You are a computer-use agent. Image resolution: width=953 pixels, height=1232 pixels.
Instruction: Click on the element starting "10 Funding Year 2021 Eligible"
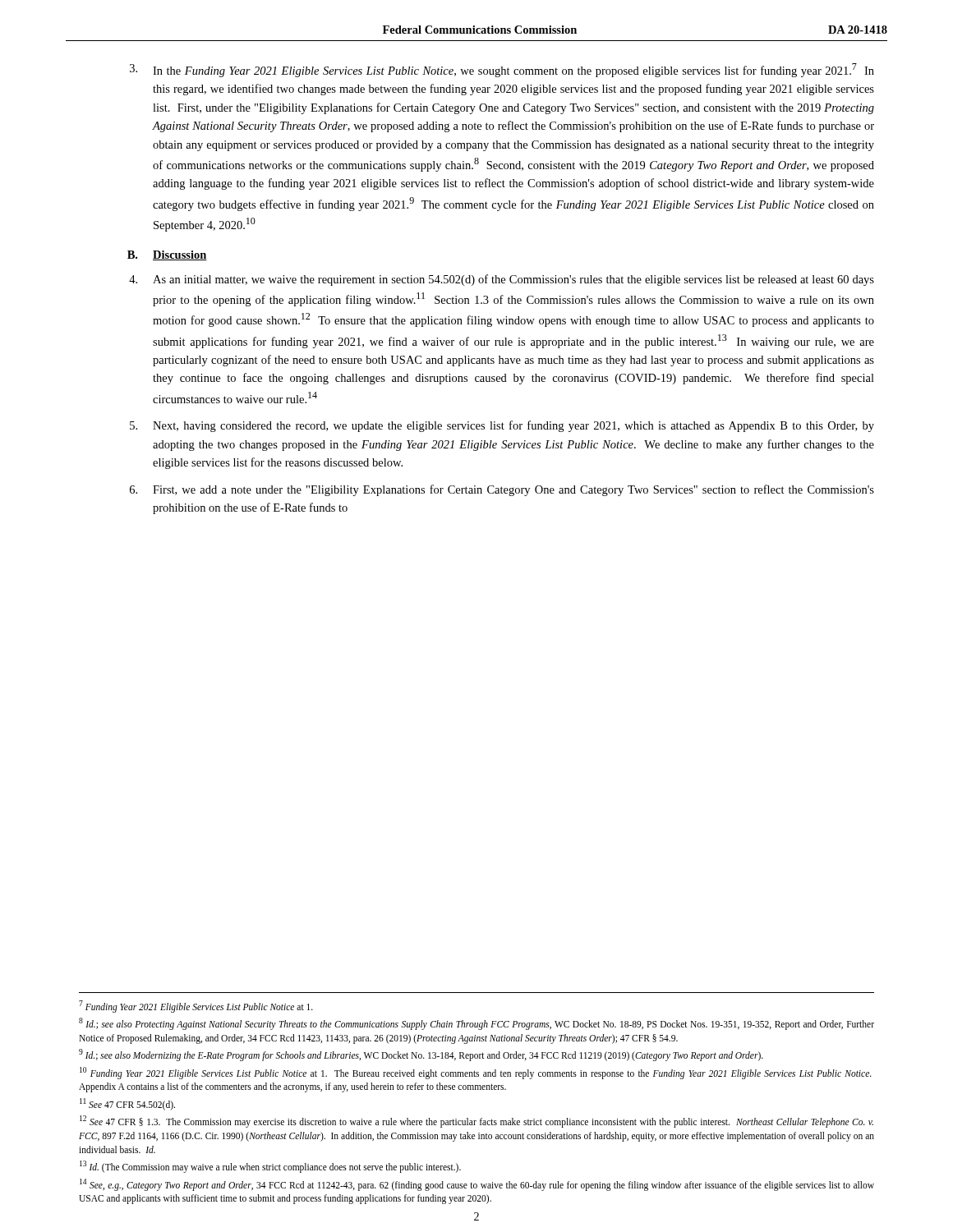pyautogui.click(x=476, y=1078)
